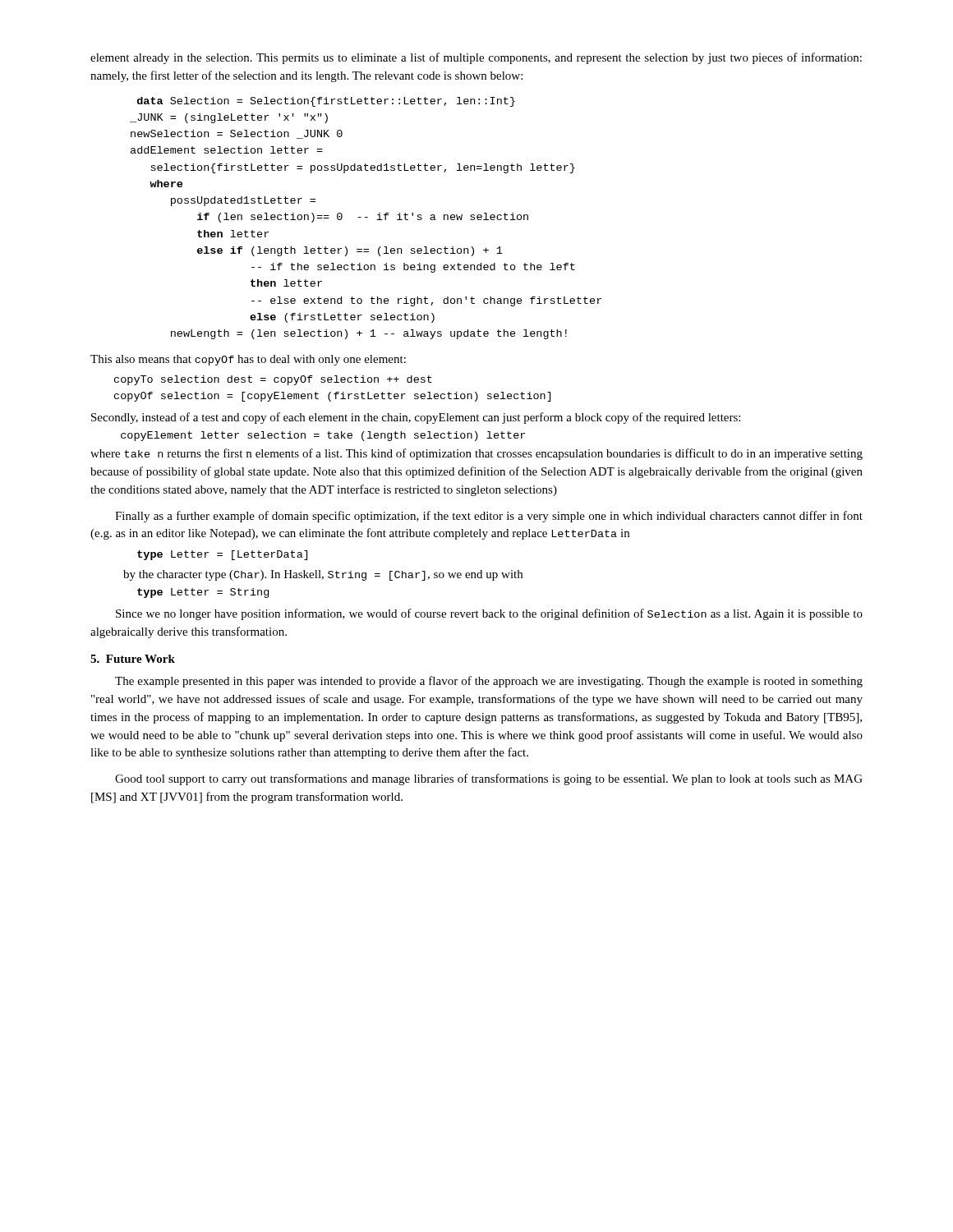This screenshot has height=1232, width=953.
Task: Select the text starting "Good tool support to carry out transformations"
Action: coord(476,788)
